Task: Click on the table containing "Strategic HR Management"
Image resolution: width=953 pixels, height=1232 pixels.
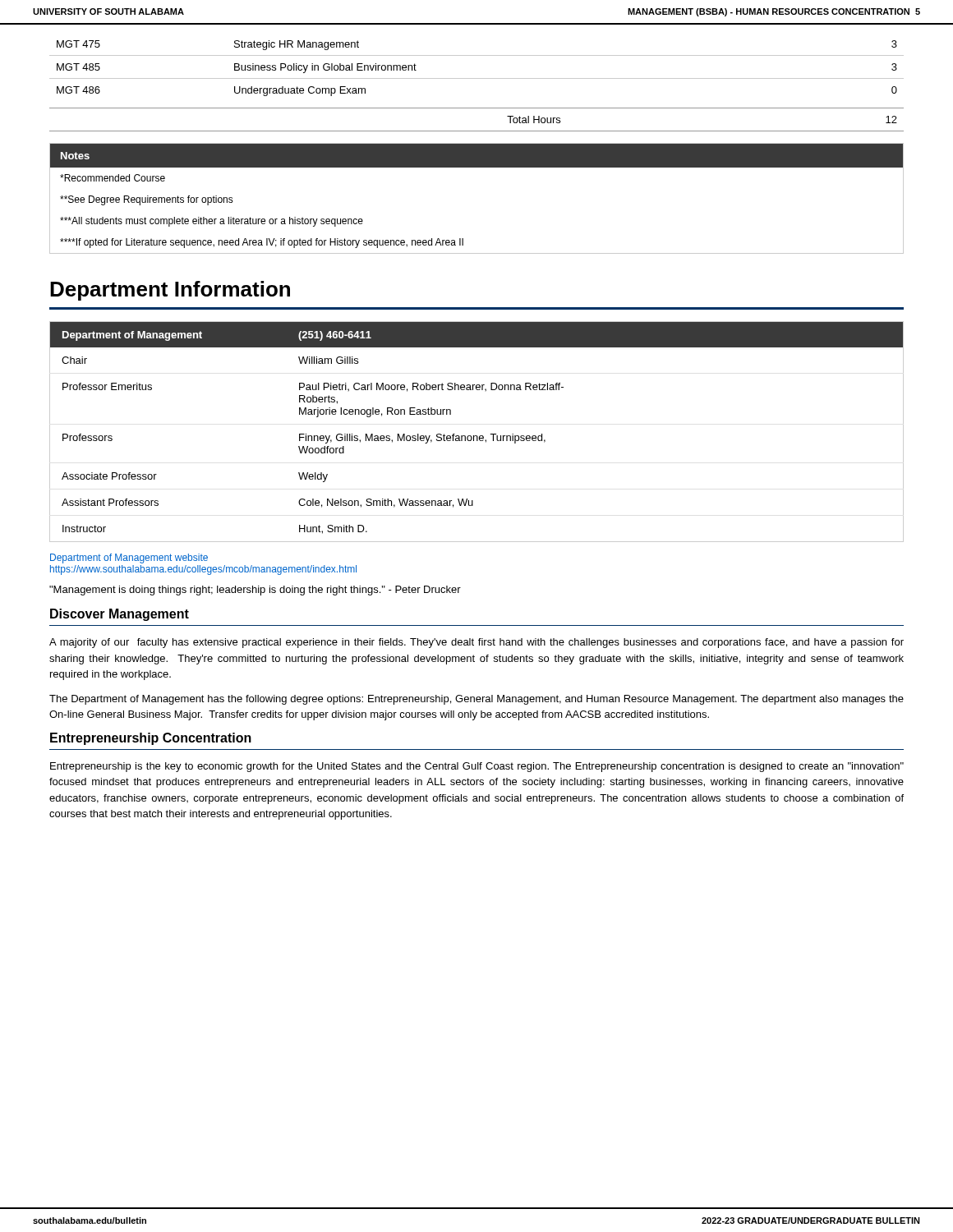Action: pyautogui.click(x=476, y=82)
